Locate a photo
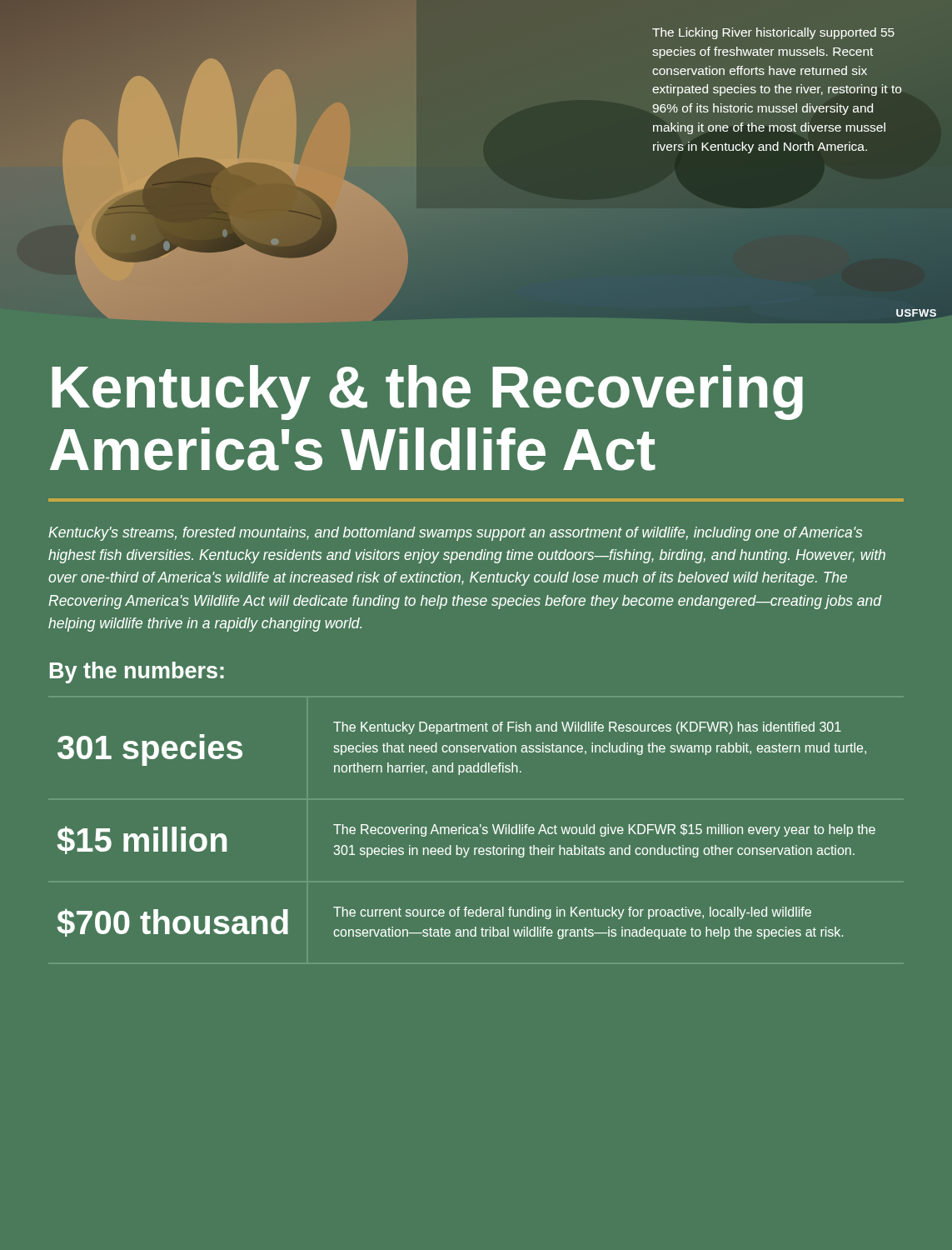The width and height of the screenshot is (952, 1250). [476, 167]
